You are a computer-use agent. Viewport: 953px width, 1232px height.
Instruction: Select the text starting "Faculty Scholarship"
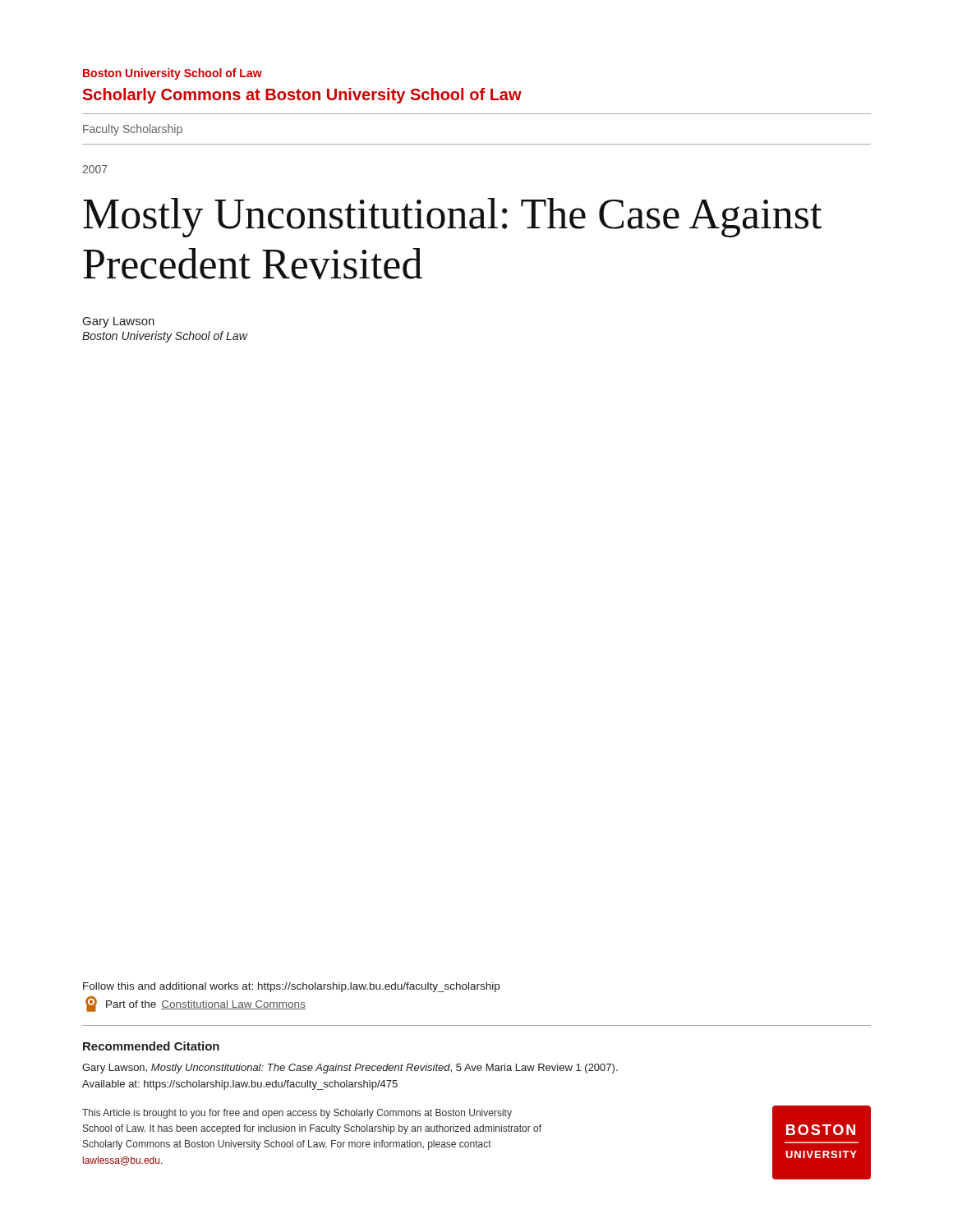pyautogui.click(x=132, y=129)
